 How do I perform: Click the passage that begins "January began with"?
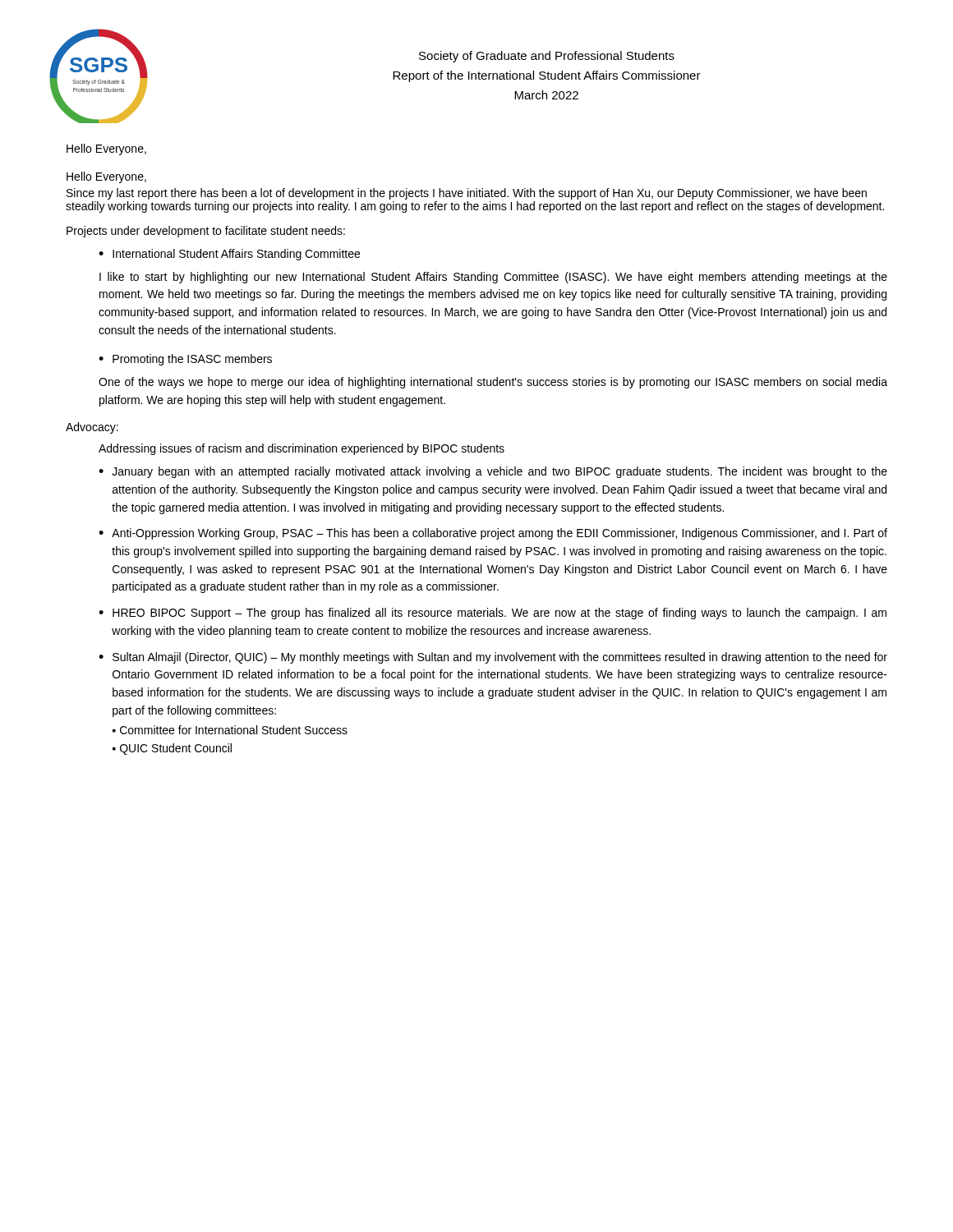click(500, 489)
